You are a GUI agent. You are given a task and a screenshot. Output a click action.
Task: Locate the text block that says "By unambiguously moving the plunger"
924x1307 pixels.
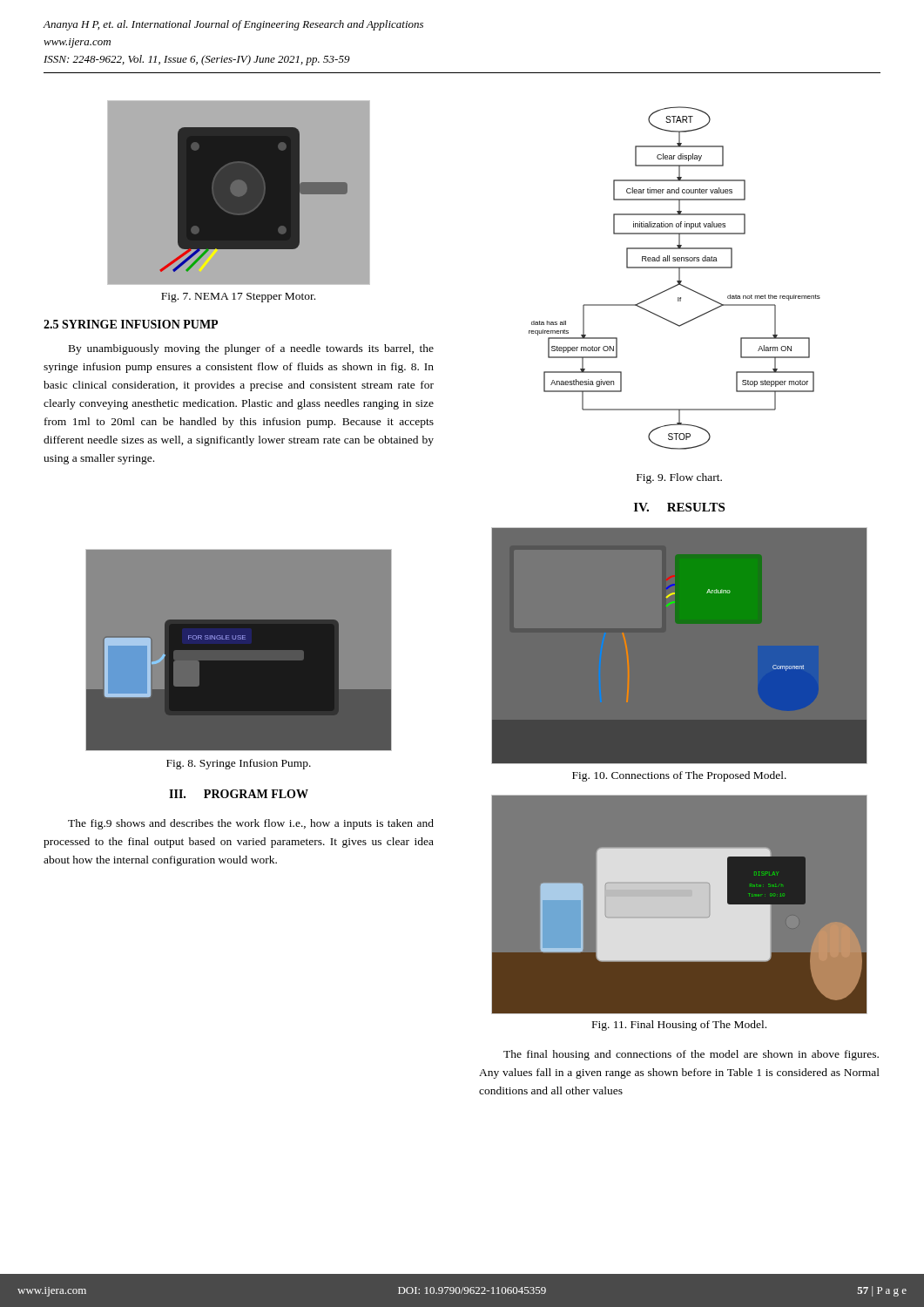tap(239, 404)
